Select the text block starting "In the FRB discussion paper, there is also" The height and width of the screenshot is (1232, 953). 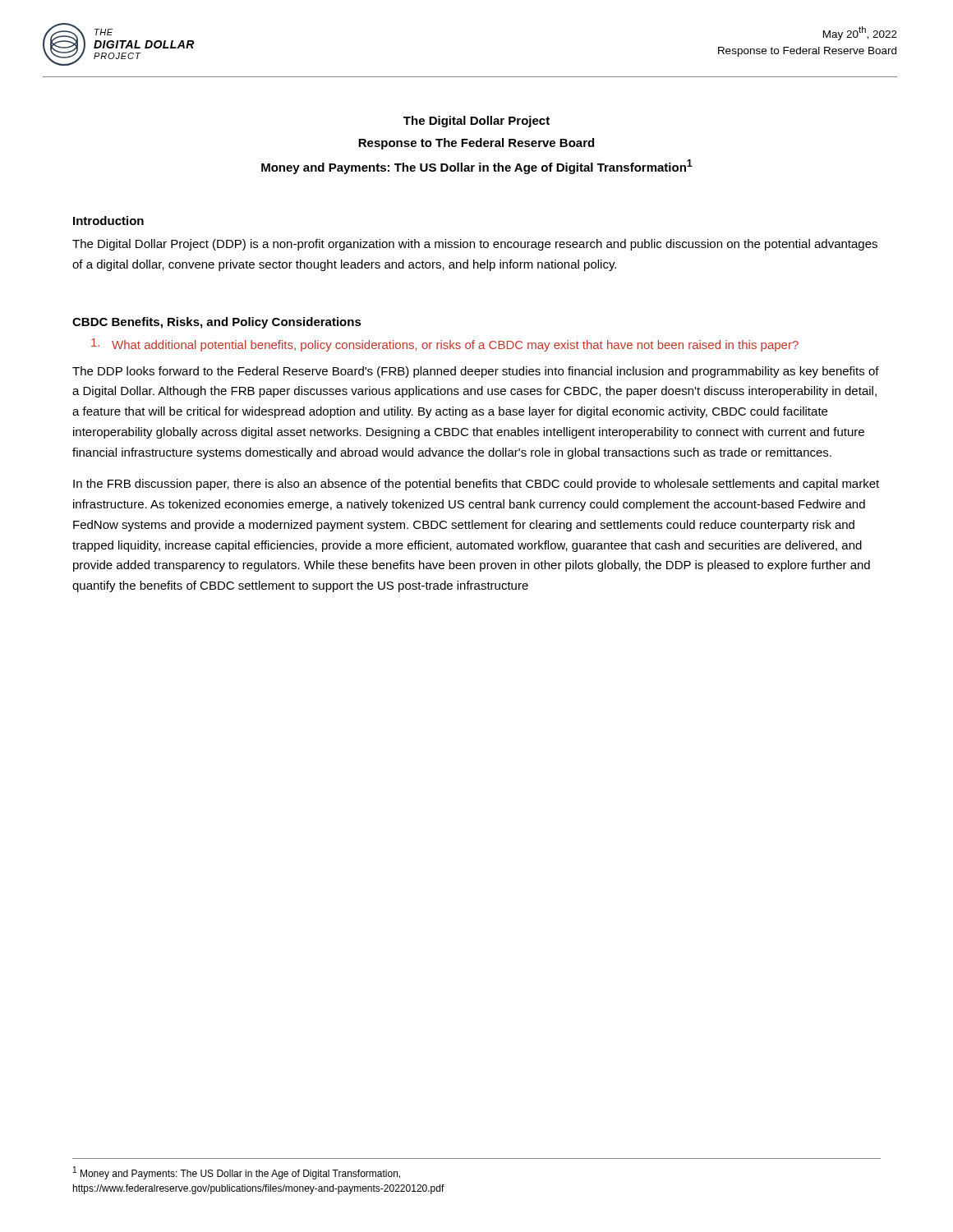click(x=476, y=534)
